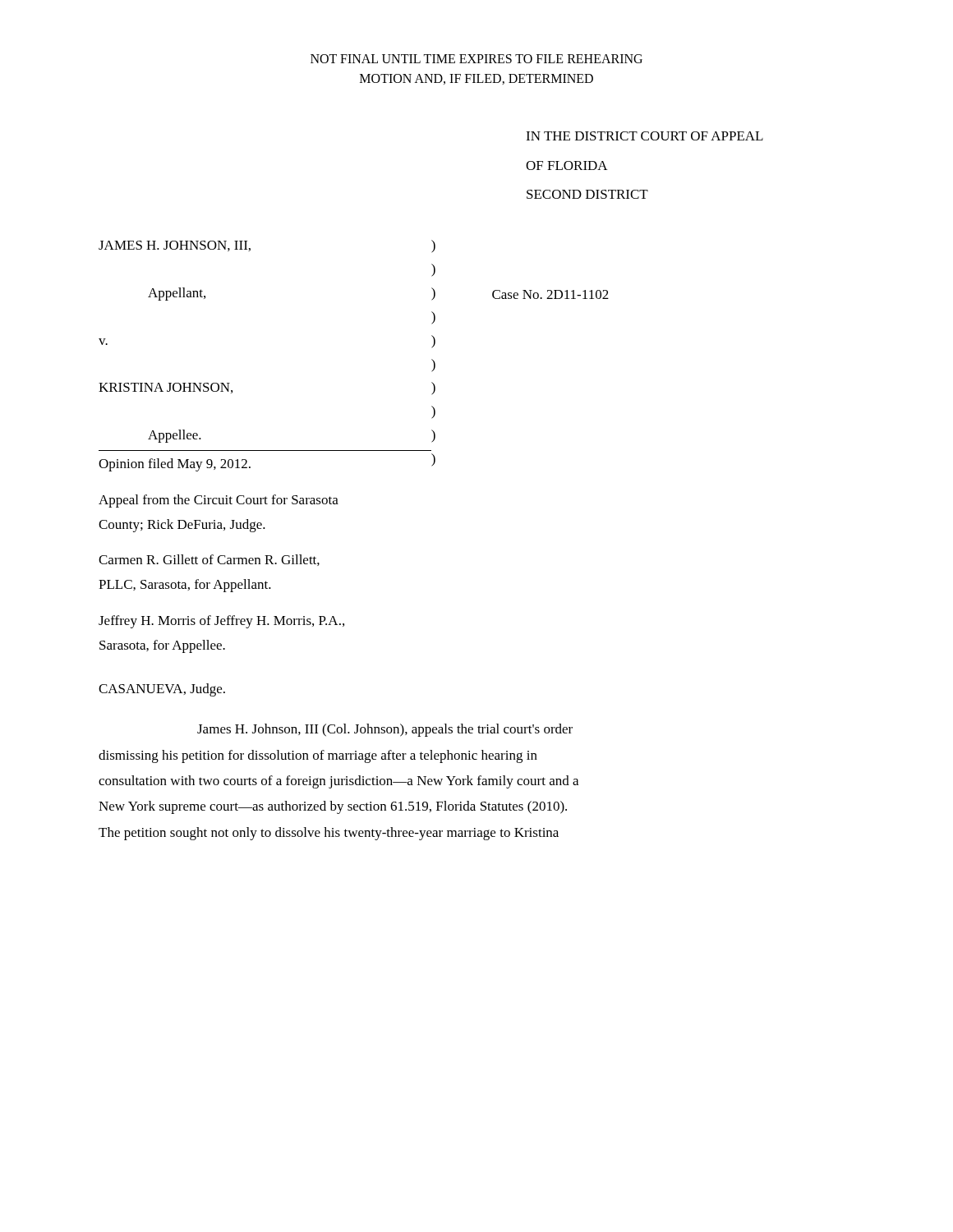This screenshot has width=953, height=1232.
Task: Click the passage that begins "New York supreme"
Action: (333, 806)
